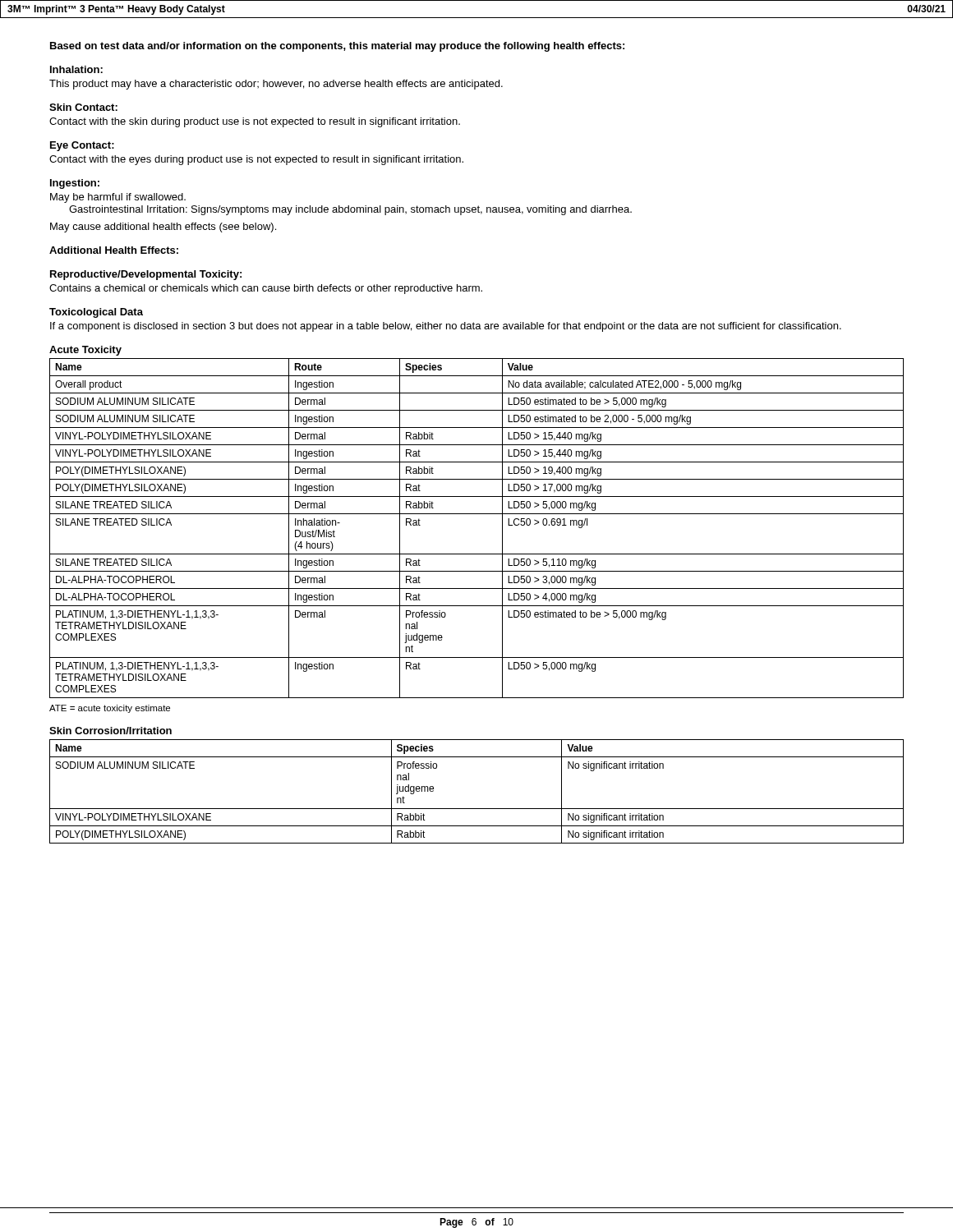
Task: Point to "Eye Contact:"
Action: [x=82, y=145]
